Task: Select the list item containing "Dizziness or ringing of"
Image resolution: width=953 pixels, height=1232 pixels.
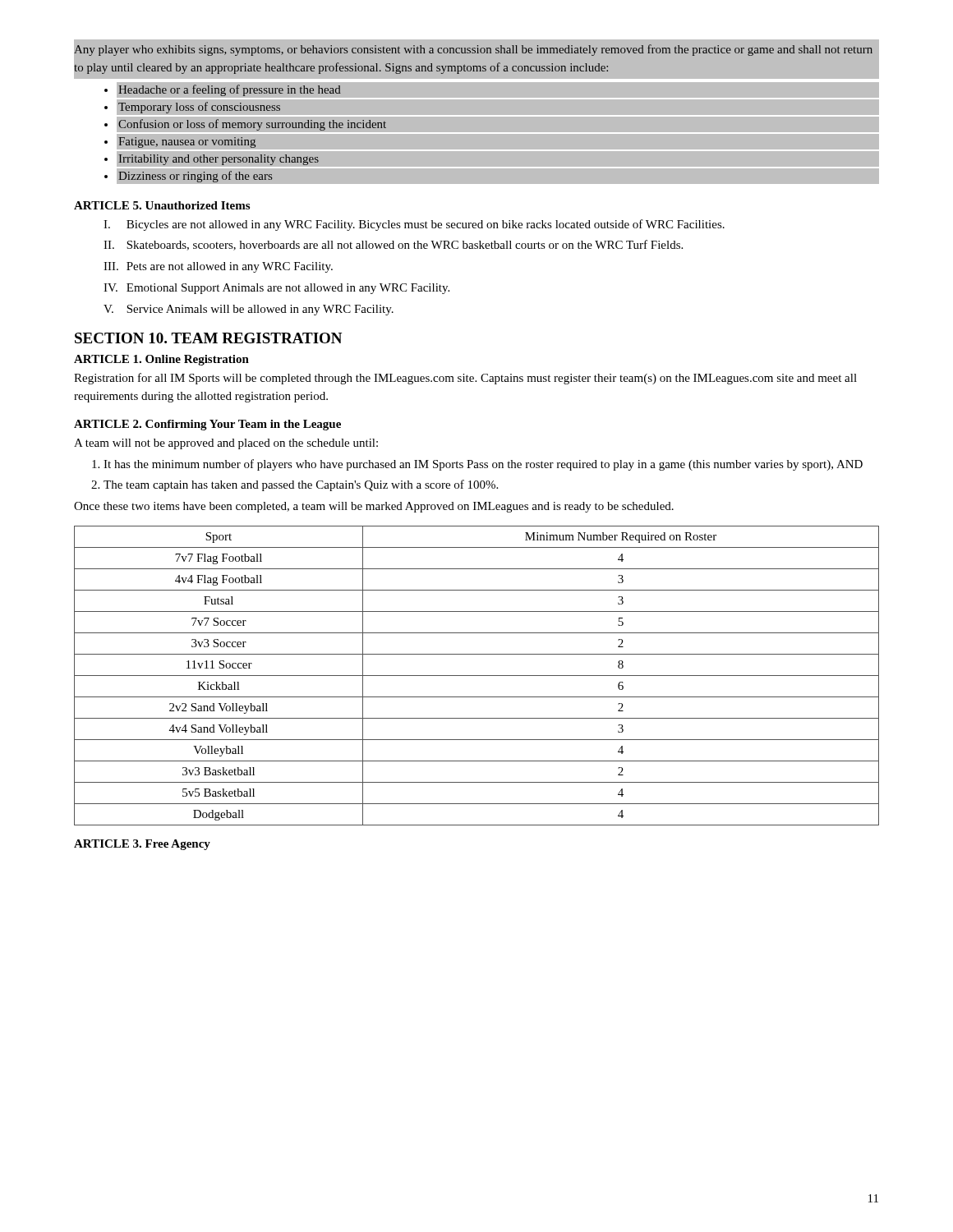Action: tap(195, 175)
